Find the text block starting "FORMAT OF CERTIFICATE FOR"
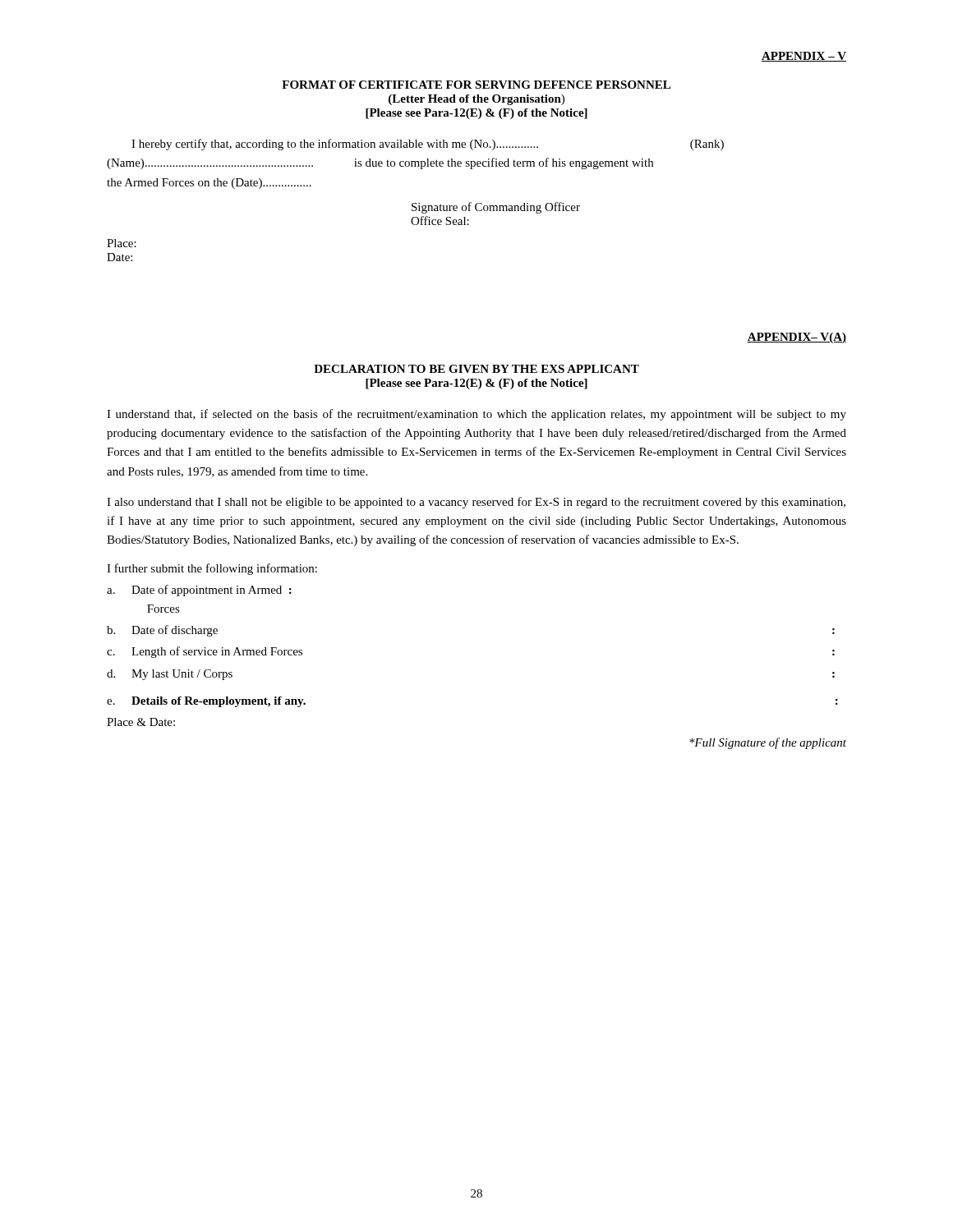The image size is (953, 1232). [476, 99]
